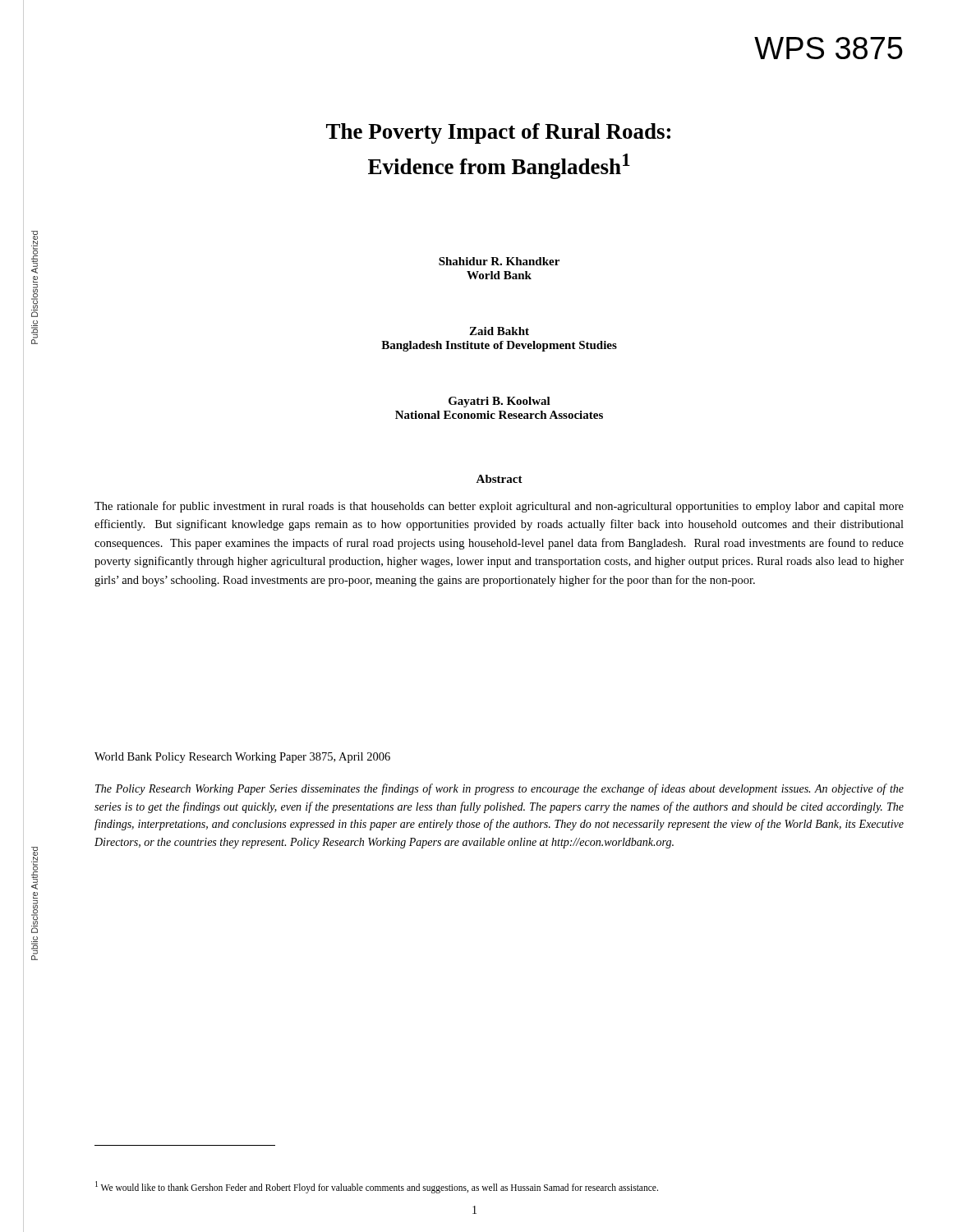This screenshot has width=953, height=1232.
Task: Click where it says "Zaid Bakht Bangladesh Institute of Development Studies"
Action: (x=499, y=338)
